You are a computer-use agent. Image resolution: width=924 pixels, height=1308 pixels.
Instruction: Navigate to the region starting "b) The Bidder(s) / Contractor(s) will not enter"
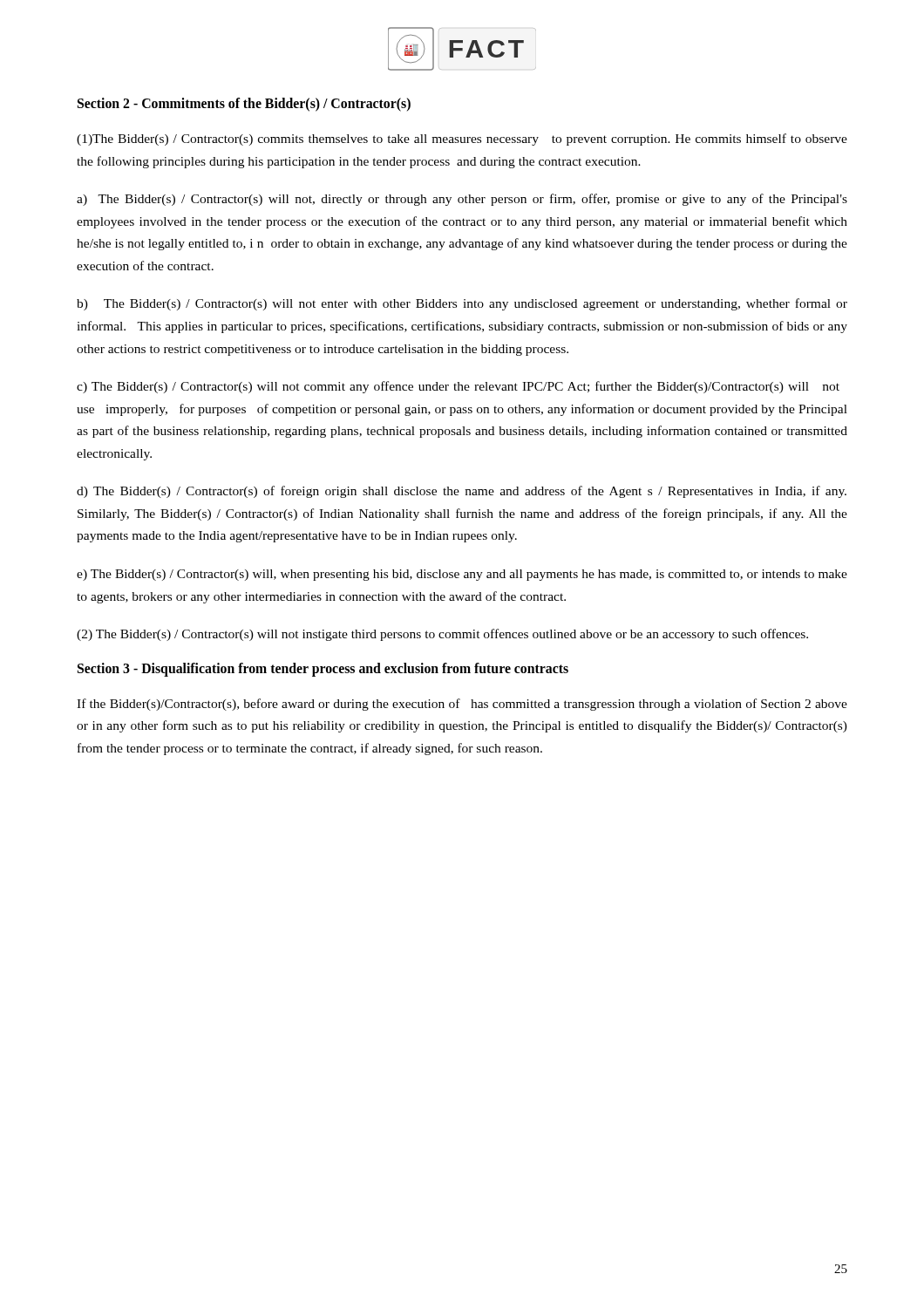(x=462, y=326)
